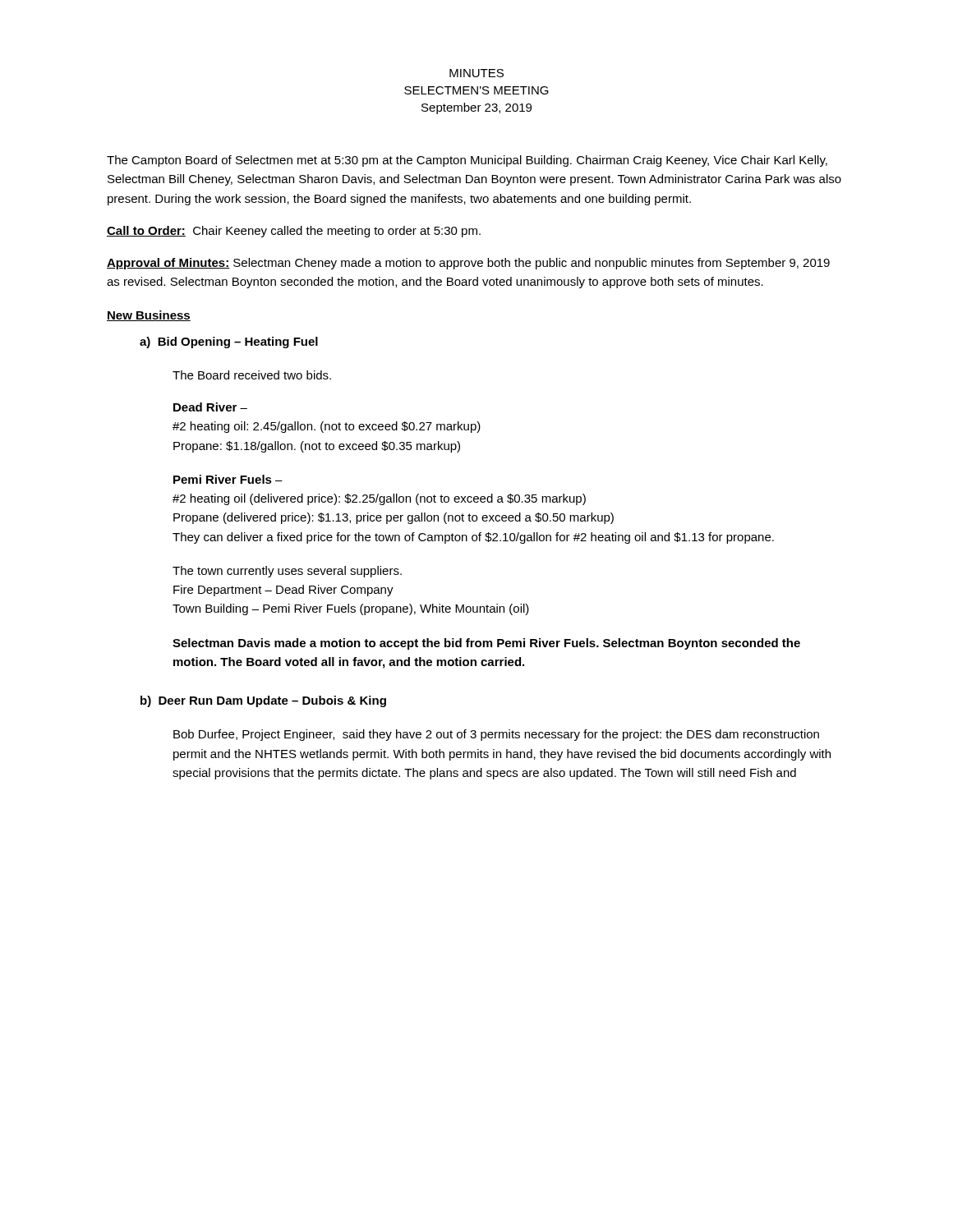The width and height of the screenshot is (953, 1232).
Task: Click on the list item that reads "b) Deer Run Dam Update – Dubois &"
Action: pos(263,700)
